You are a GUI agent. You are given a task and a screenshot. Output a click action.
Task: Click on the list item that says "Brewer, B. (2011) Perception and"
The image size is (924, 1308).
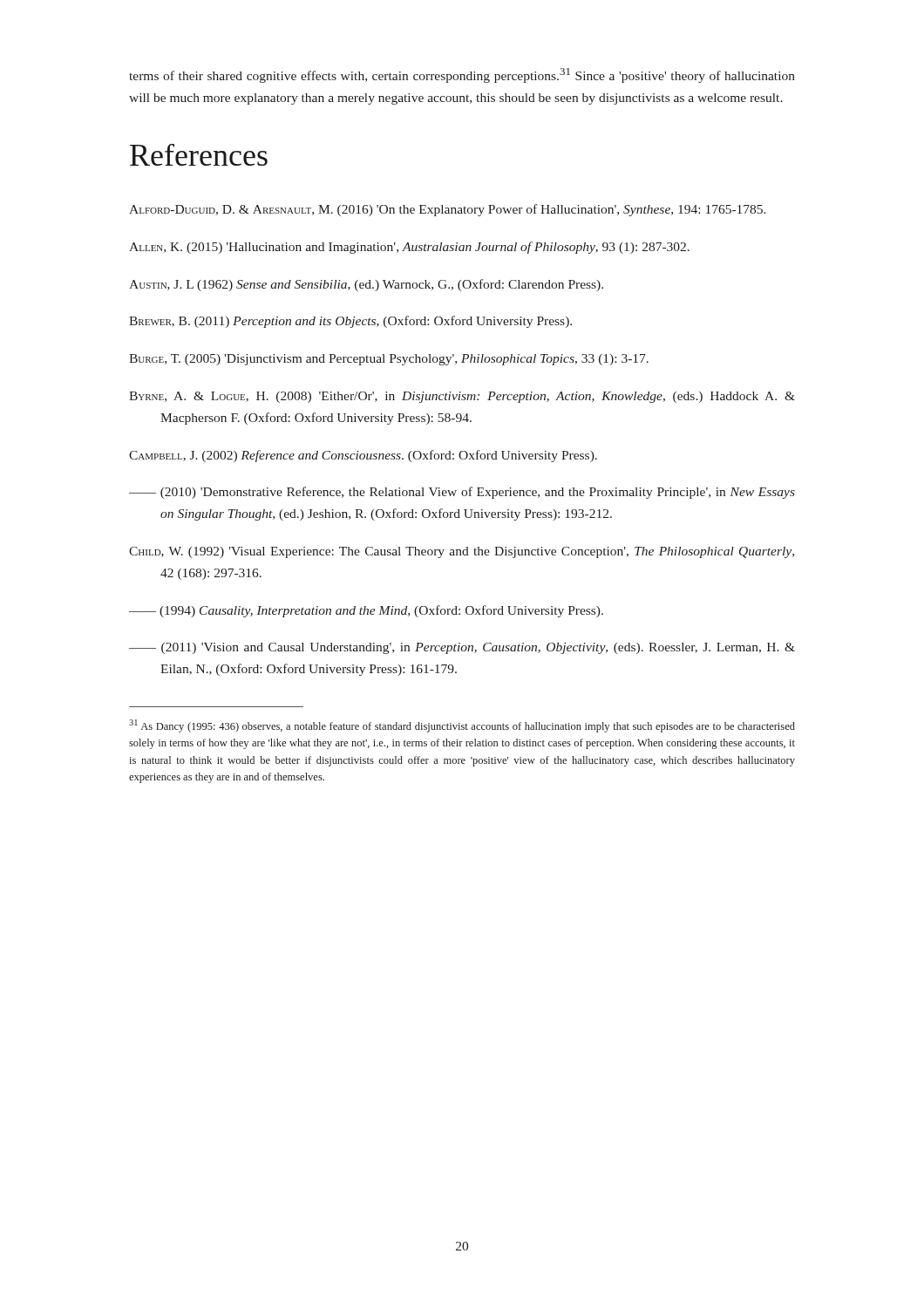[x=351, y=321]
